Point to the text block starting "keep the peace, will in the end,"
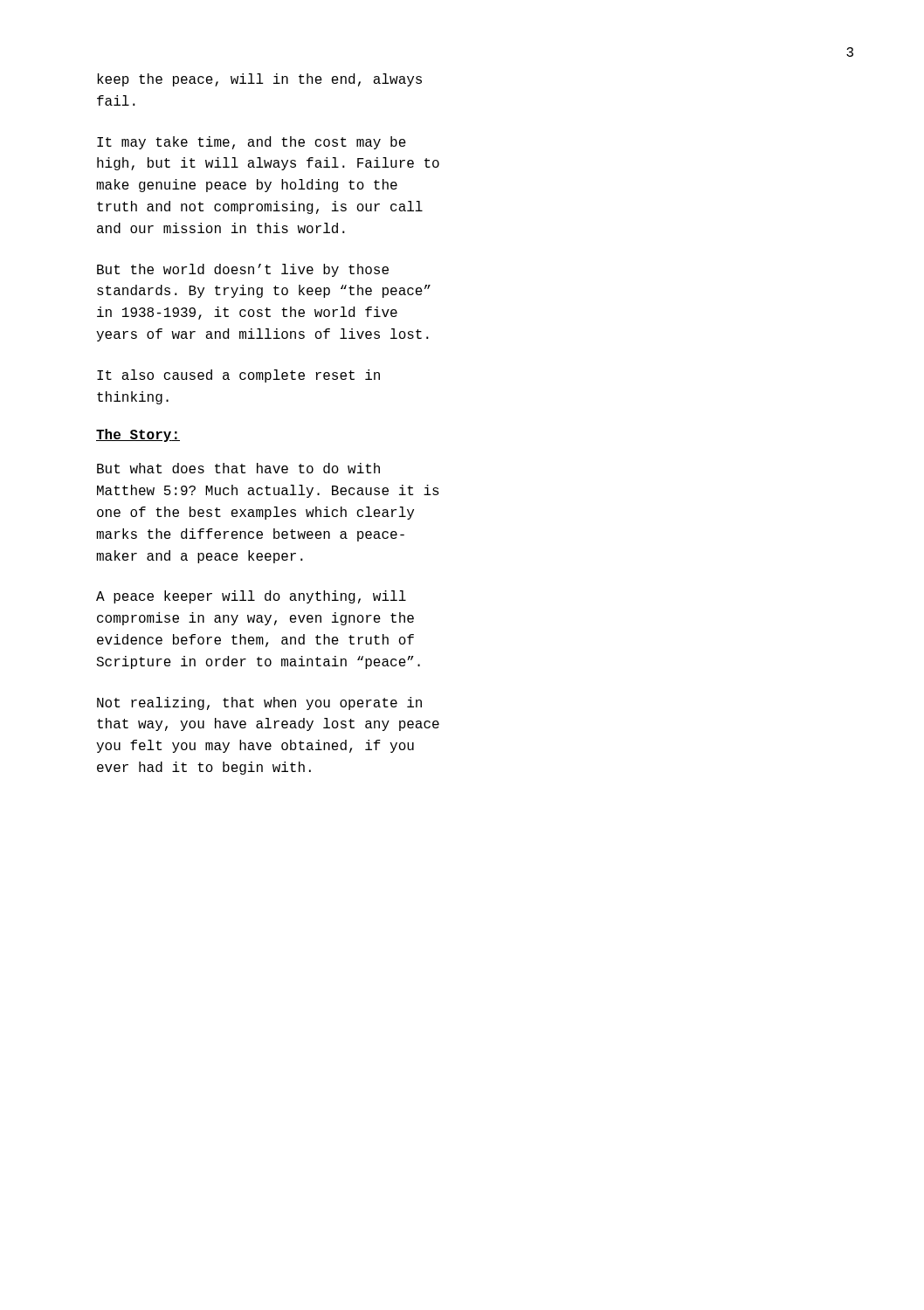This screenshot has height=1310, width=924. (x=260, y=91)
